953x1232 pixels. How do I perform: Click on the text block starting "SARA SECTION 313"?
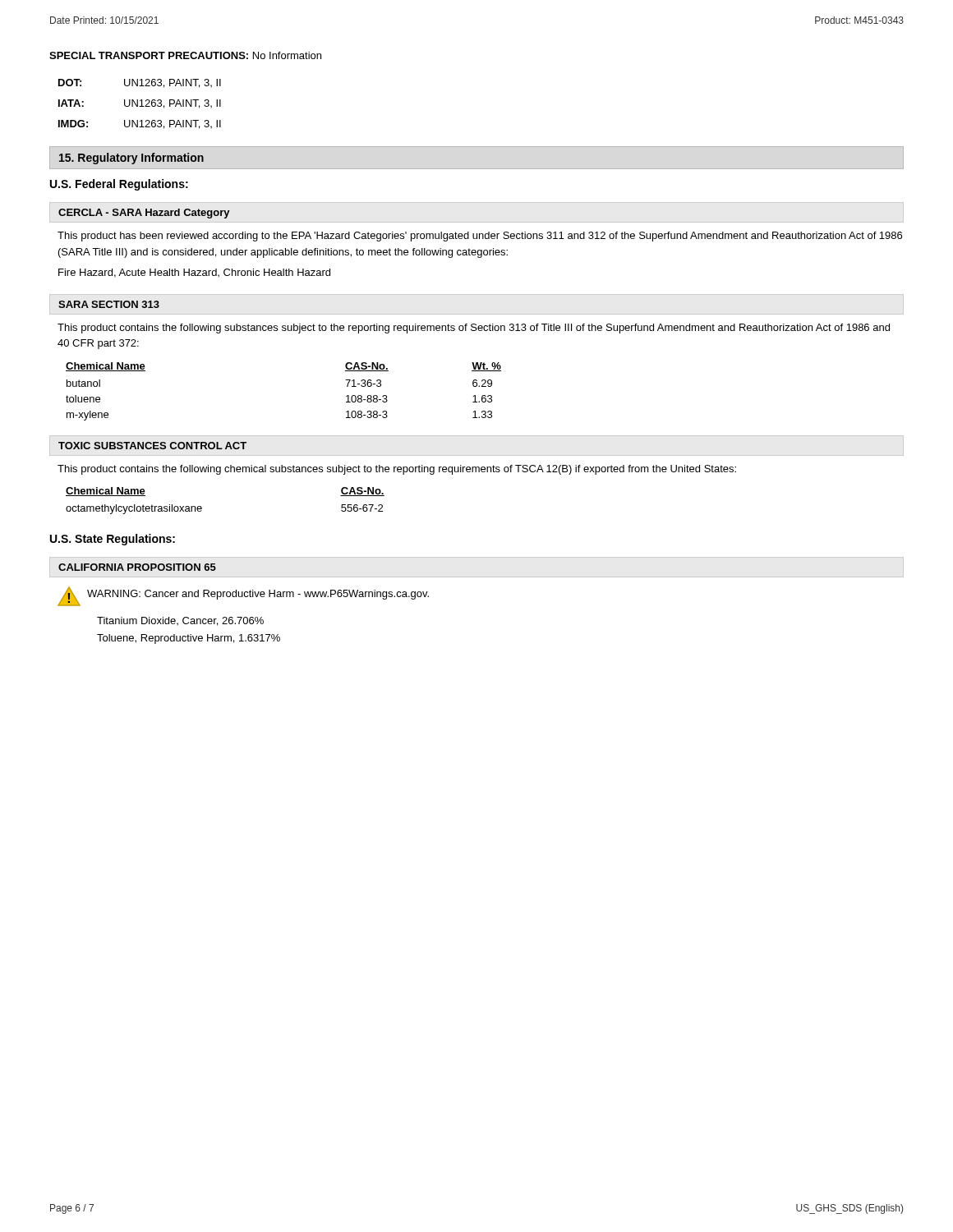[109, 304]
